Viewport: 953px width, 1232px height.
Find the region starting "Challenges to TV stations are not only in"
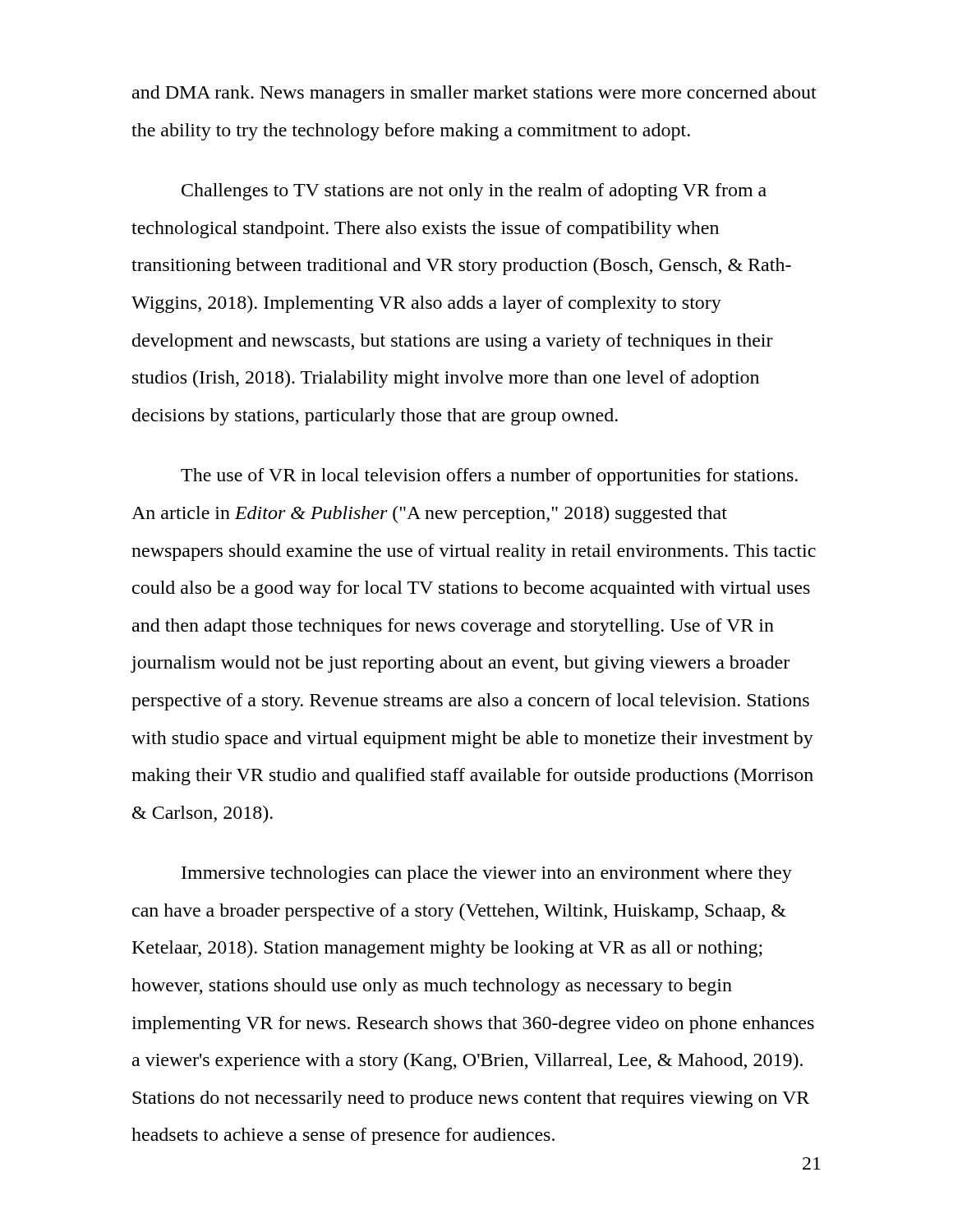pyautogui.click(x=476, y=303)
